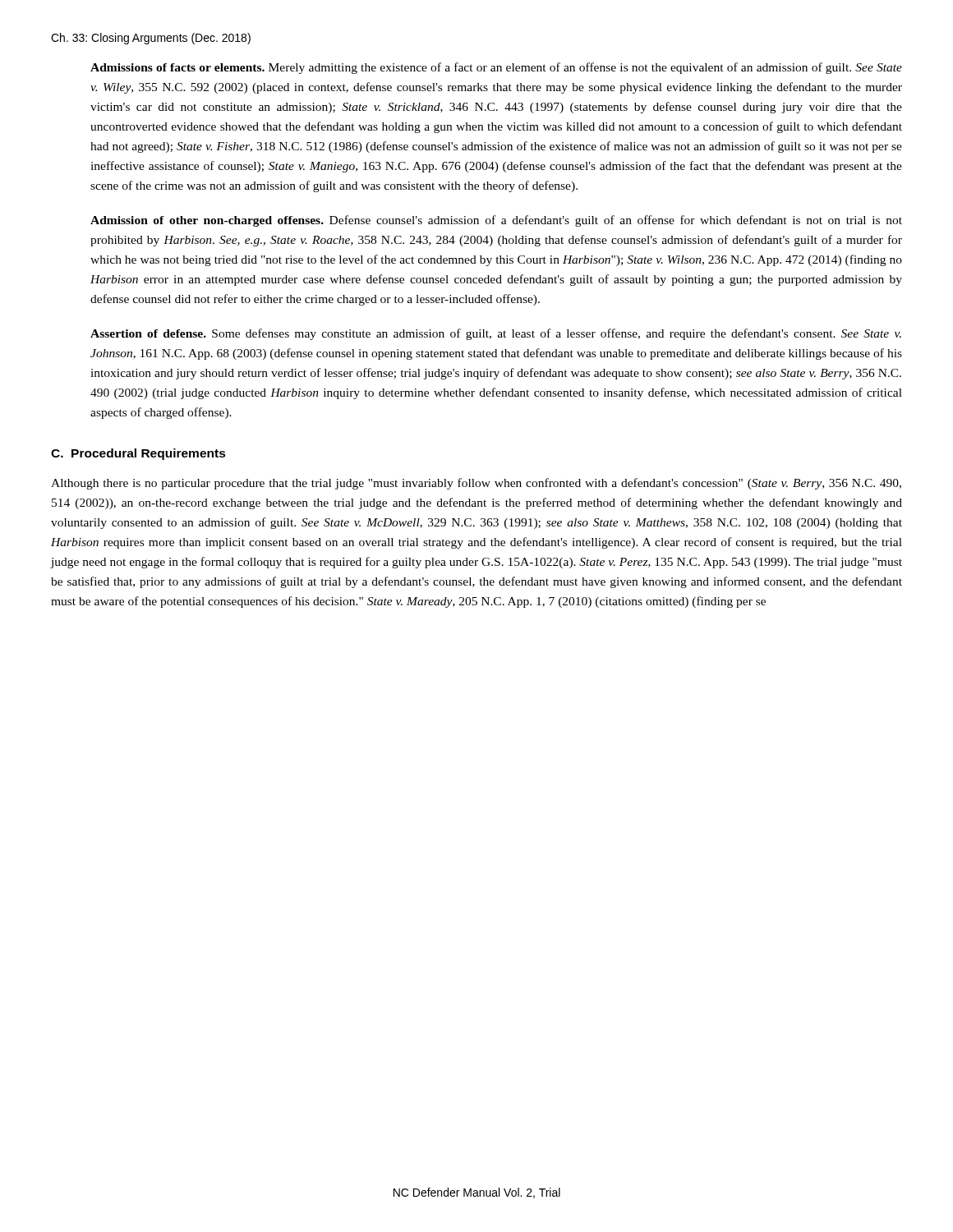953x1232 pixels.
Task: Select the region starting "Assertion of defense. Some"
Action: pyautogui.click(x=496, y=373)
